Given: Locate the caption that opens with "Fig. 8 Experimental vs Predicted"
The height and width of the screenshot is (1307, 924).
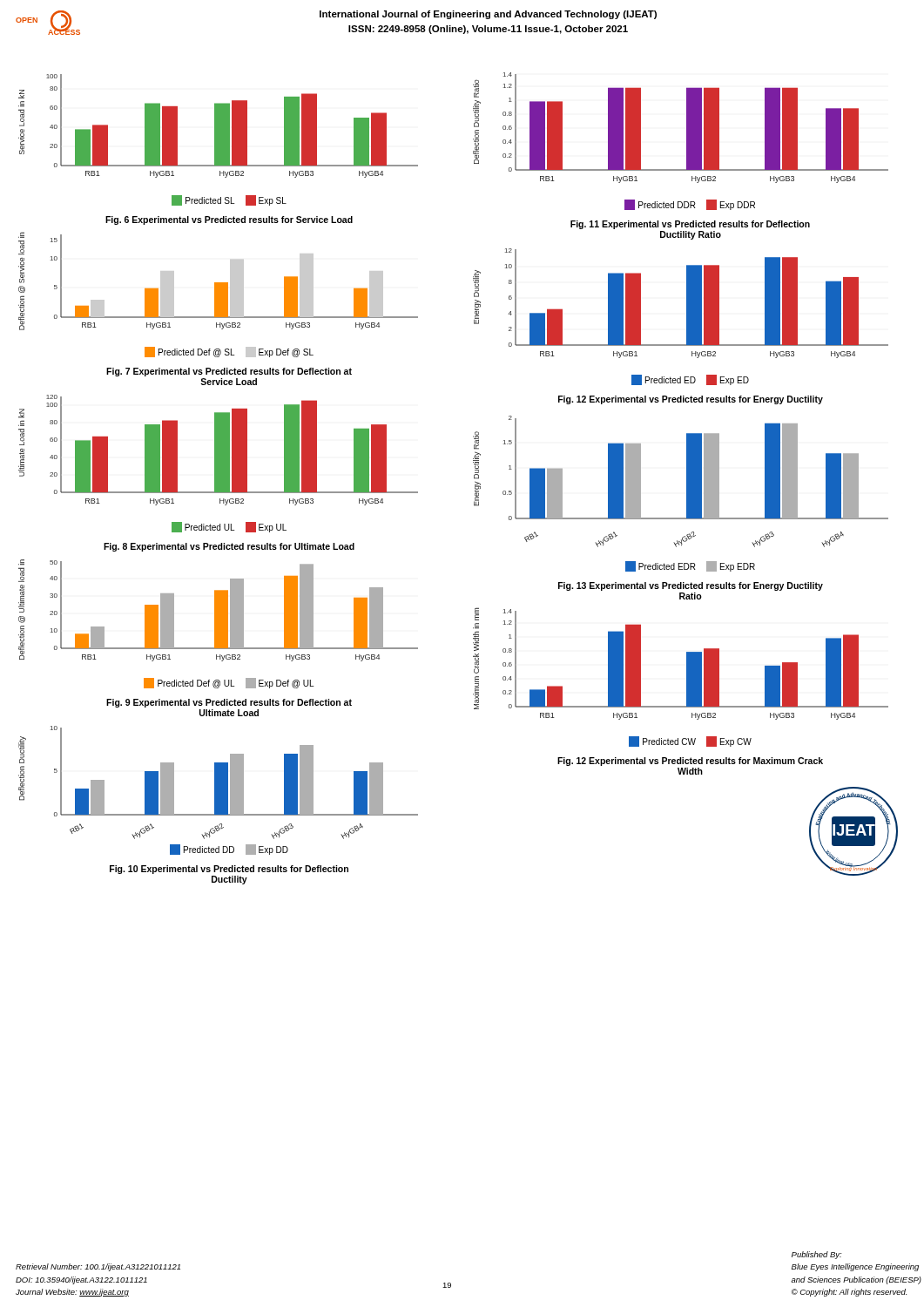Looking at the screenshot, I should coord(229,546).
